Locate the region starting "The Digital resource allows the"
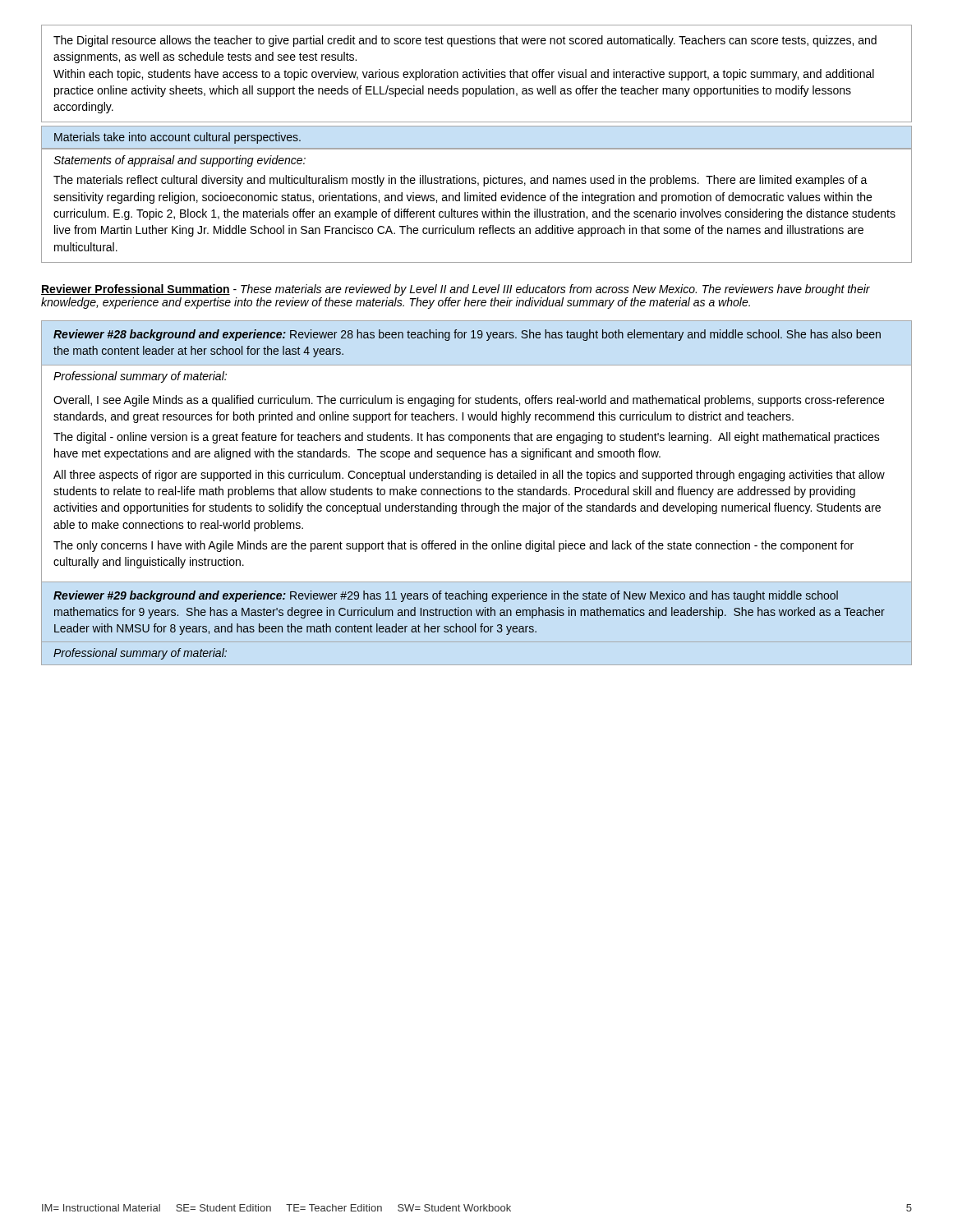Image resolution: width=953 pixels, height=1232 pixels. [x=465, y=74]
